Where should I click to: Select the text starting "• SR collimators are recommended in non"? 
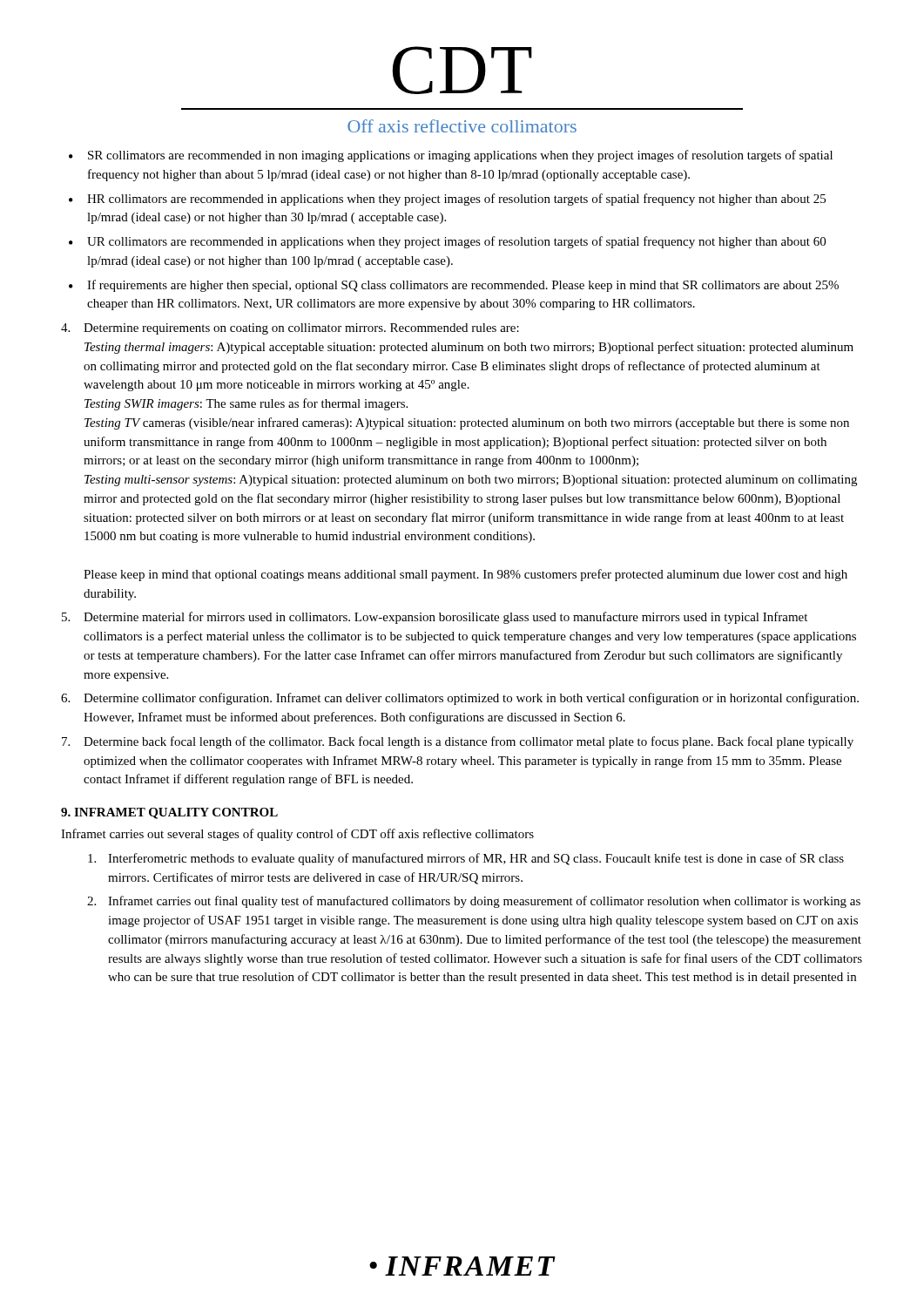coord(465,165)
